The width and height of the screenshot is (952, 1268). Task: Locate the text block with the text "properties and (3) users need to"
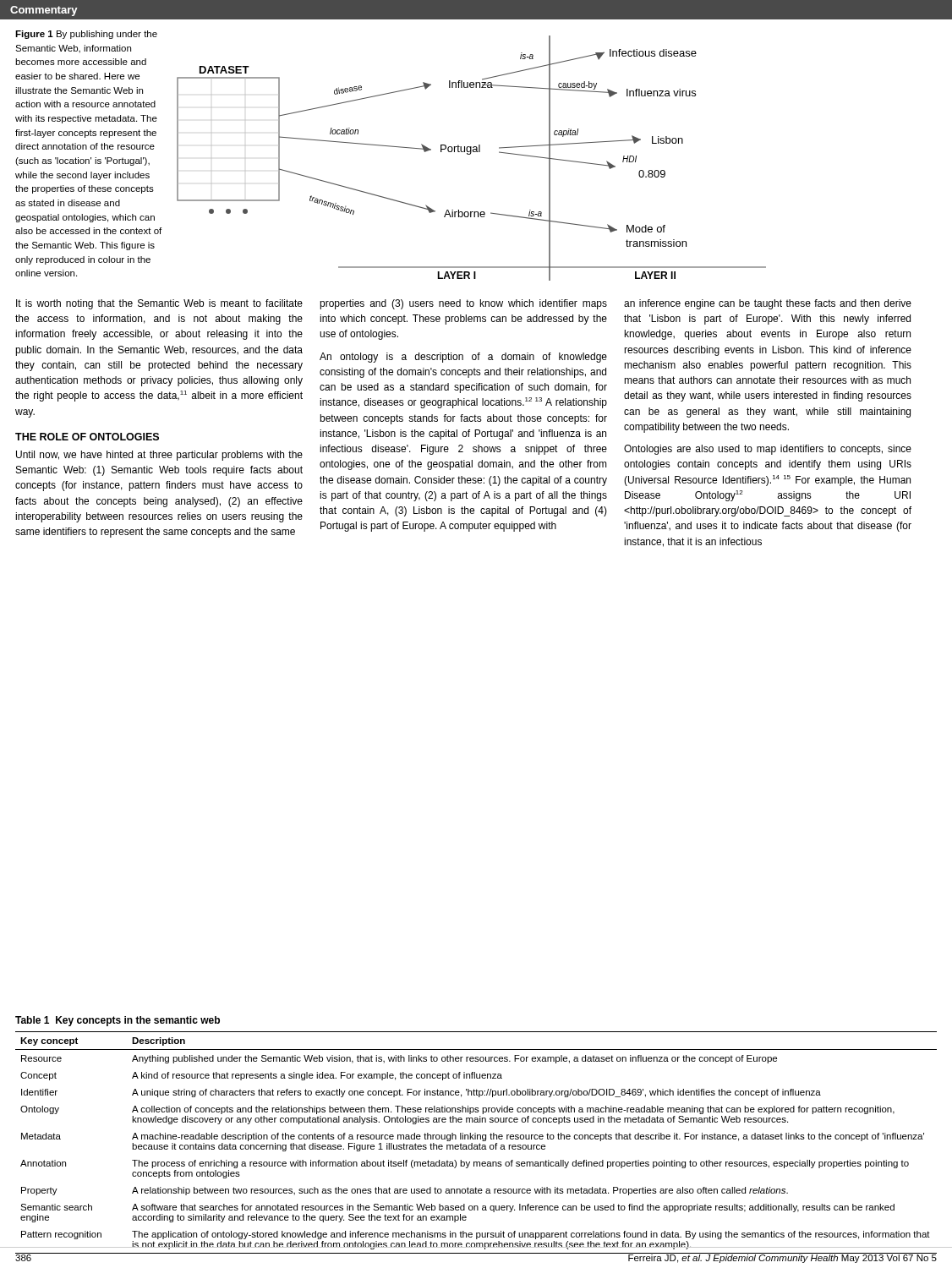[x=463, y=319]
